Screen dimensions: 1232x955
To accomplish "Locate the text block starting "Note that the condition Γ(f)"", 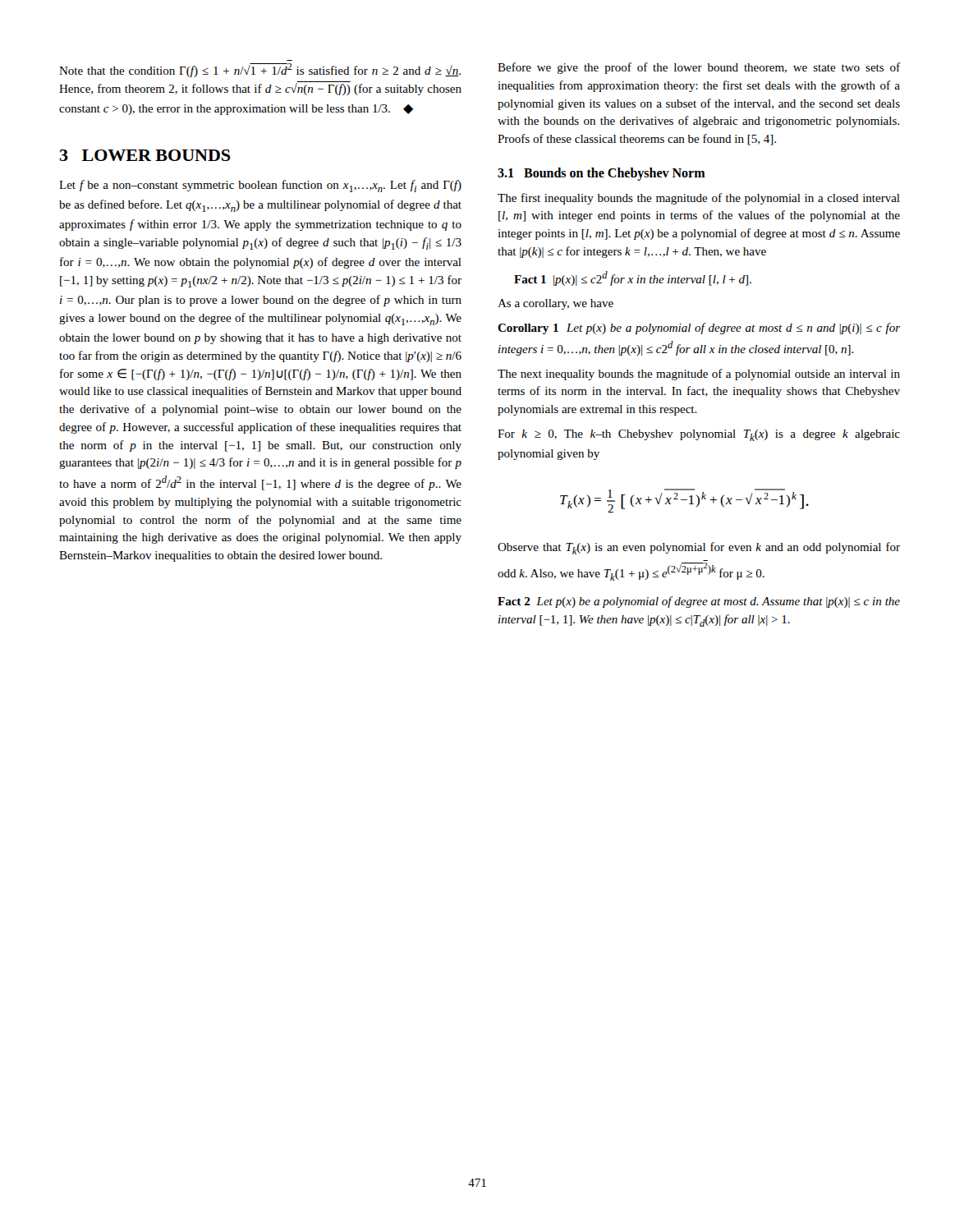I will (x=260, y=88).
